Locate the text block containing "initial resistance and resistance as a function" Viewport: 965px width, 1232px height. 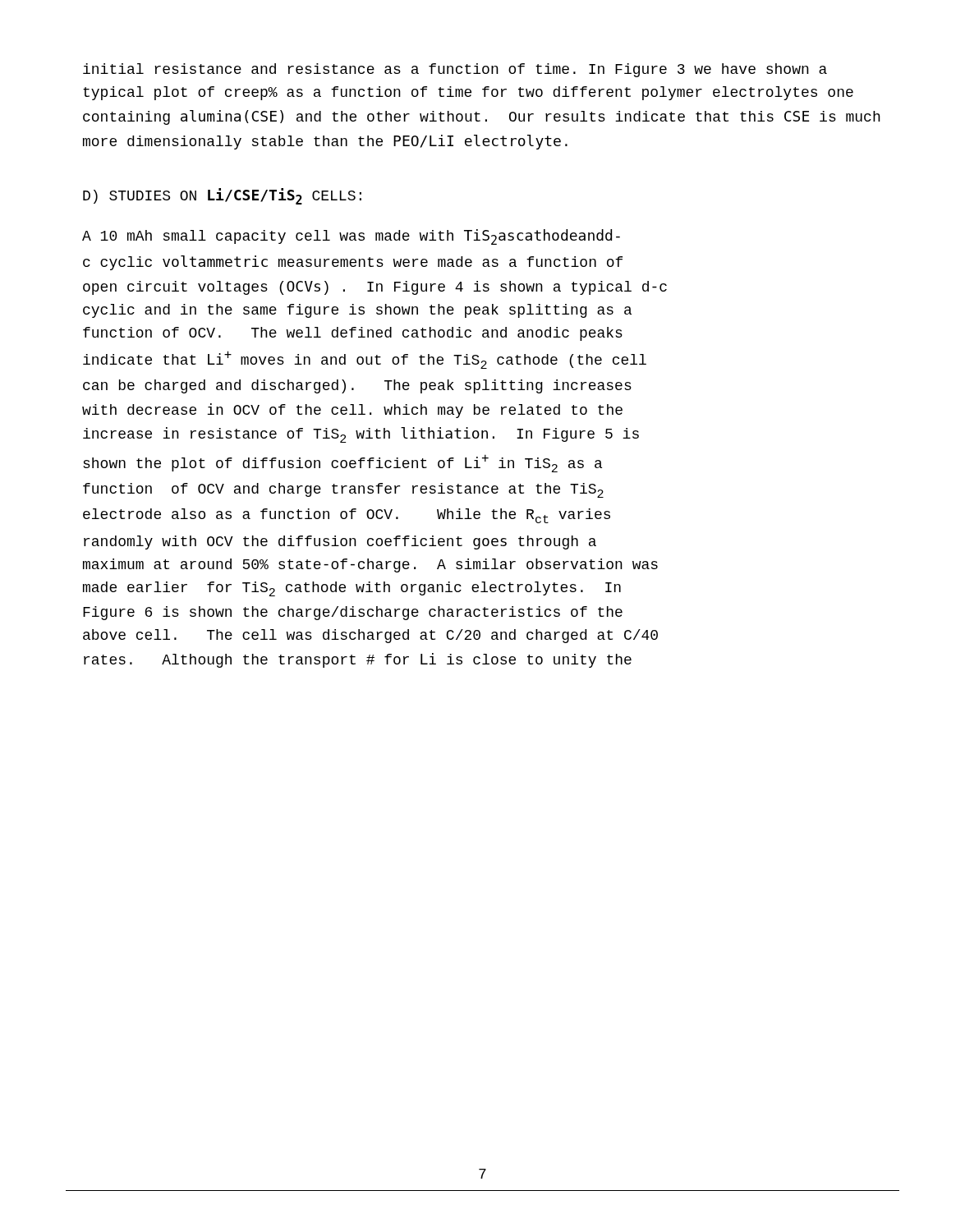point(482,106)
